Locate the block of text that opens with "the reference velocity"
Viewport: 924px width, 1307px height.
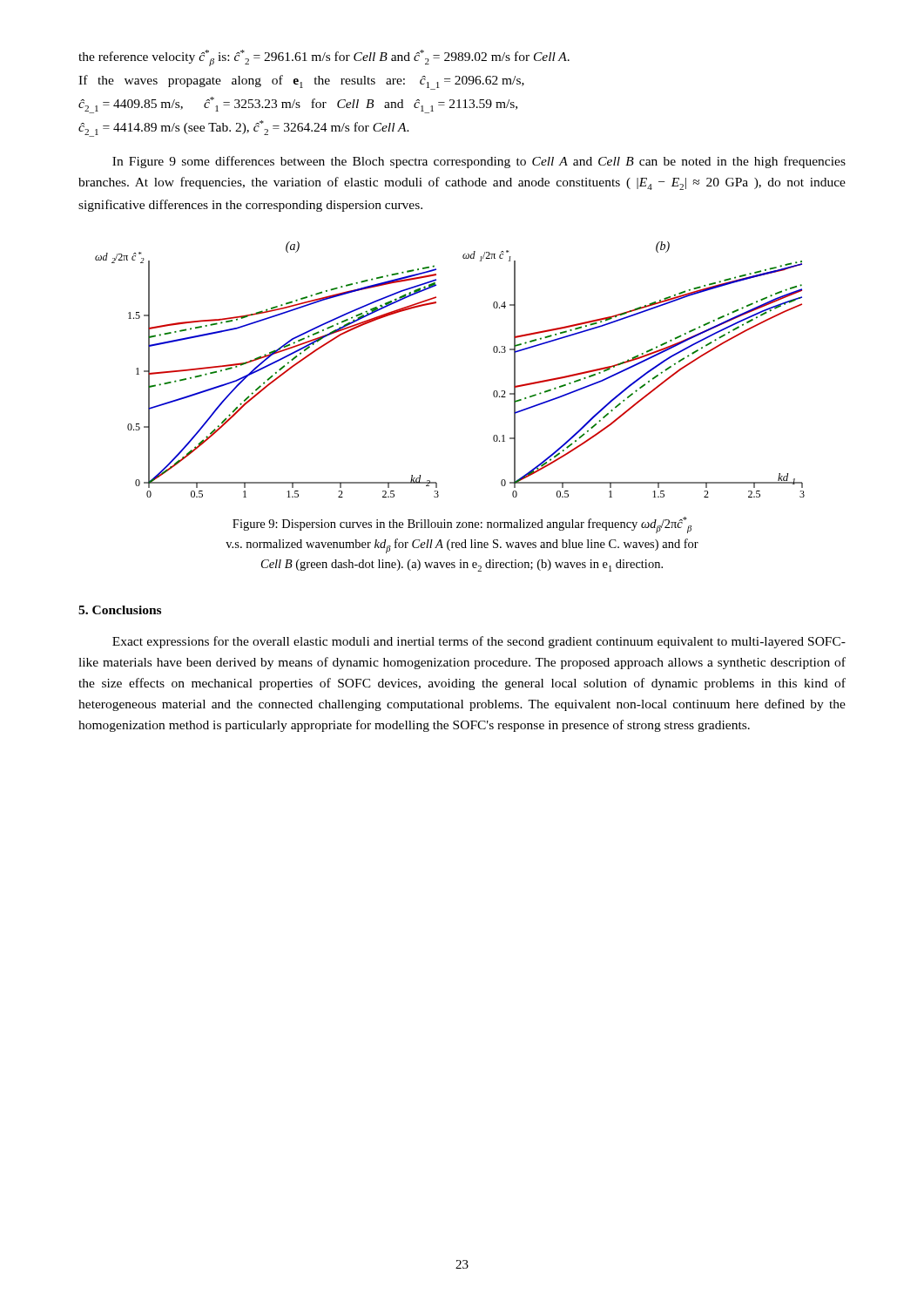click(x=462, y=93)
